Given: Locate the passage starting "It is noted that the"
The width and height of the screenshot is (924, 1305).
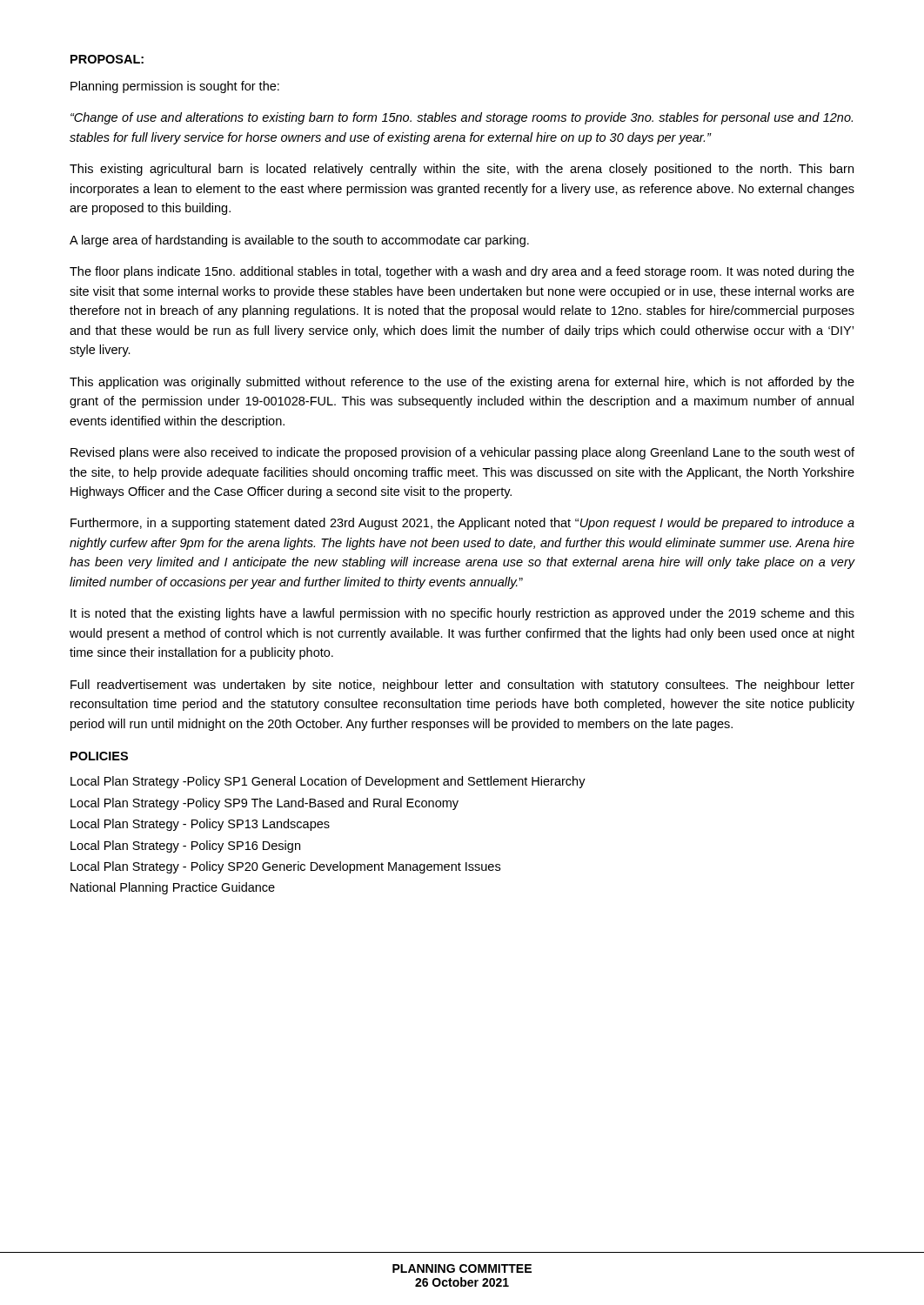Looking at the screenshot, I should 462,633.
